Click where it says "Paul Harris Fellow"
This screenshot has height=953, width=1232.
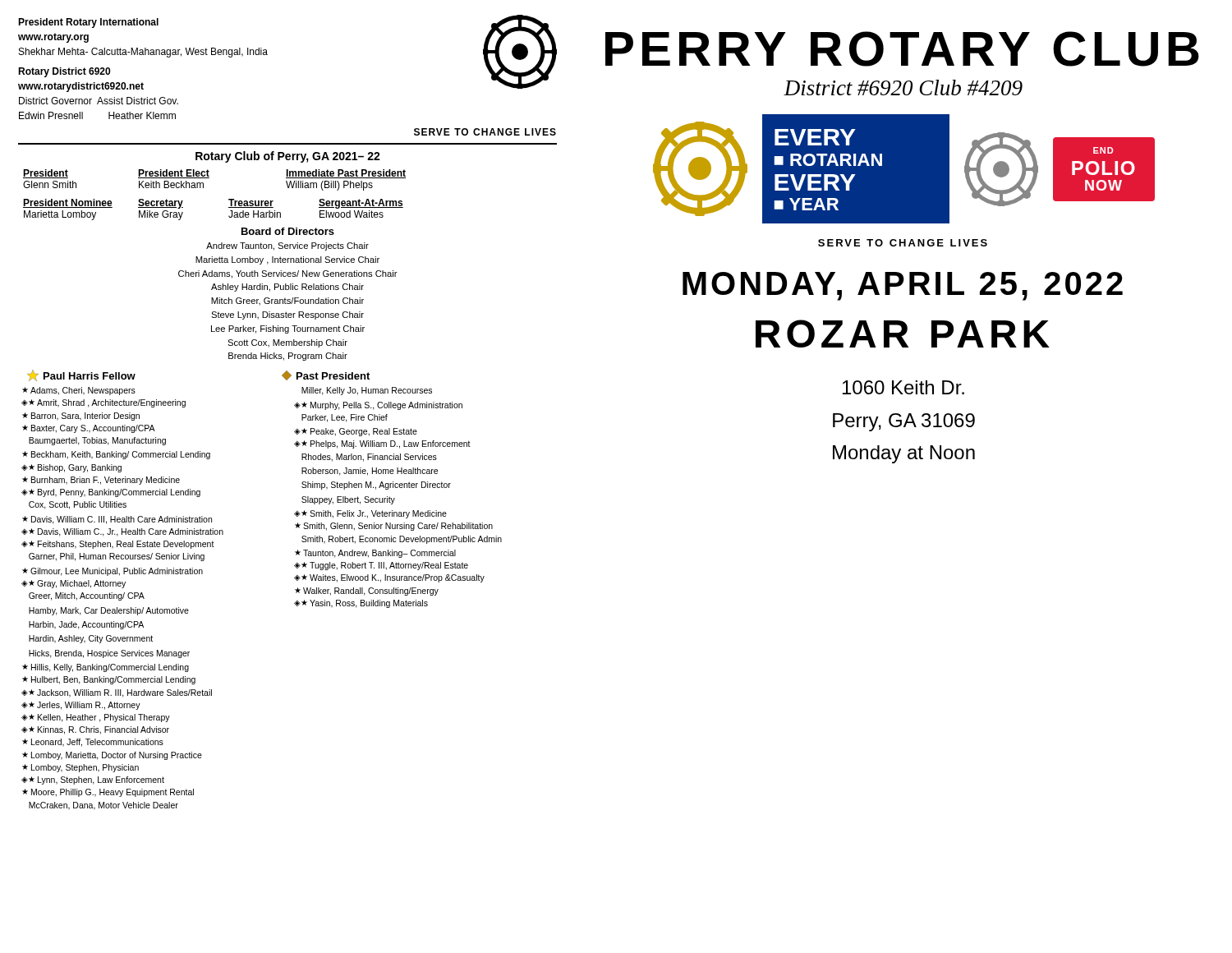click(81, 376)
